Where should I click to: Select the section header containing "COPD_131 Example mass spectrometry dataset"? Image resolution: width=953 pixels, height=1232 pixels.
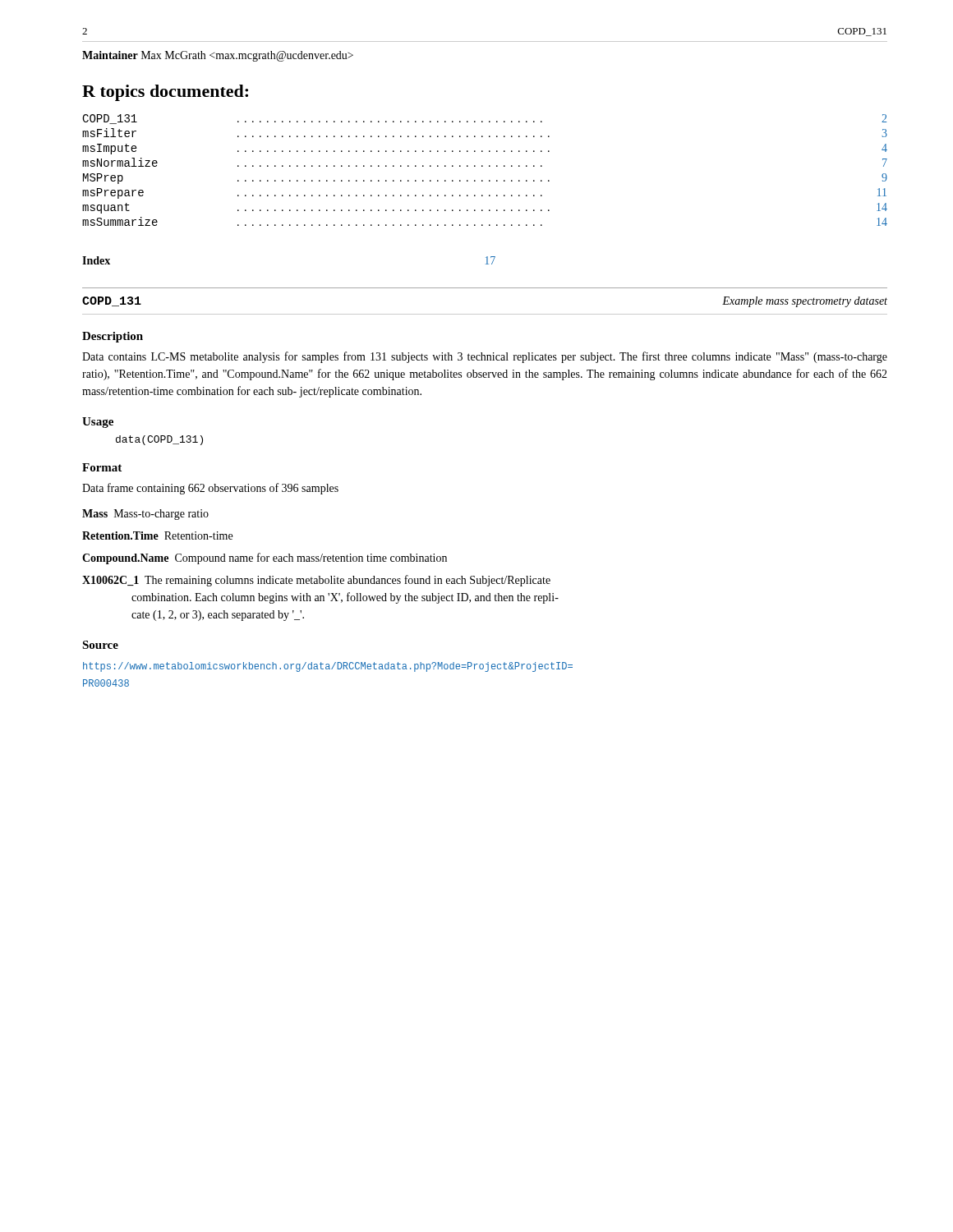485,302
